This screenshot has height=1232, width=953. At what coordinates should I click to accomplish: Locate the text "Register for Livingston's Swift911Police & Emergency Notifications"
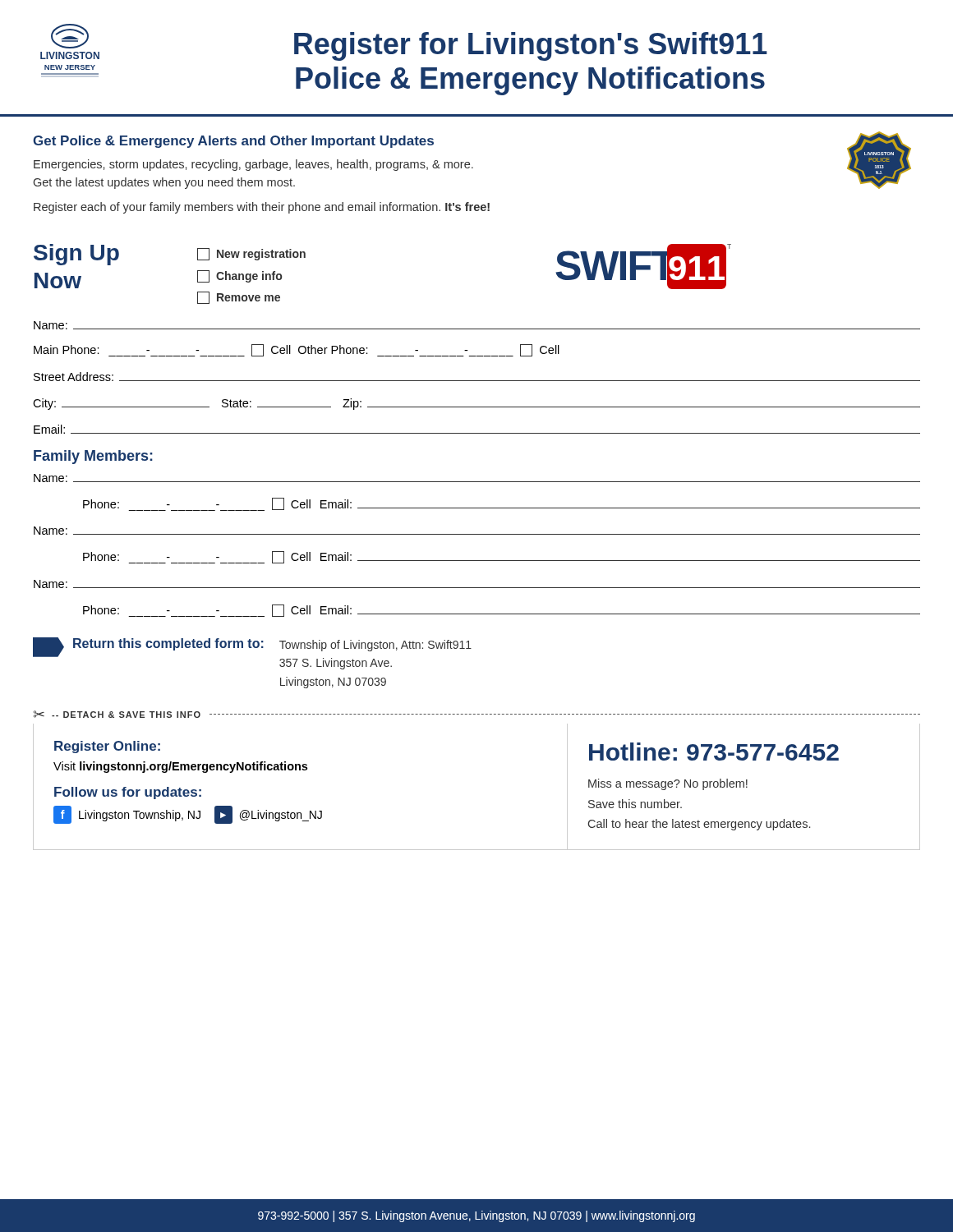[x=530, y=61]
